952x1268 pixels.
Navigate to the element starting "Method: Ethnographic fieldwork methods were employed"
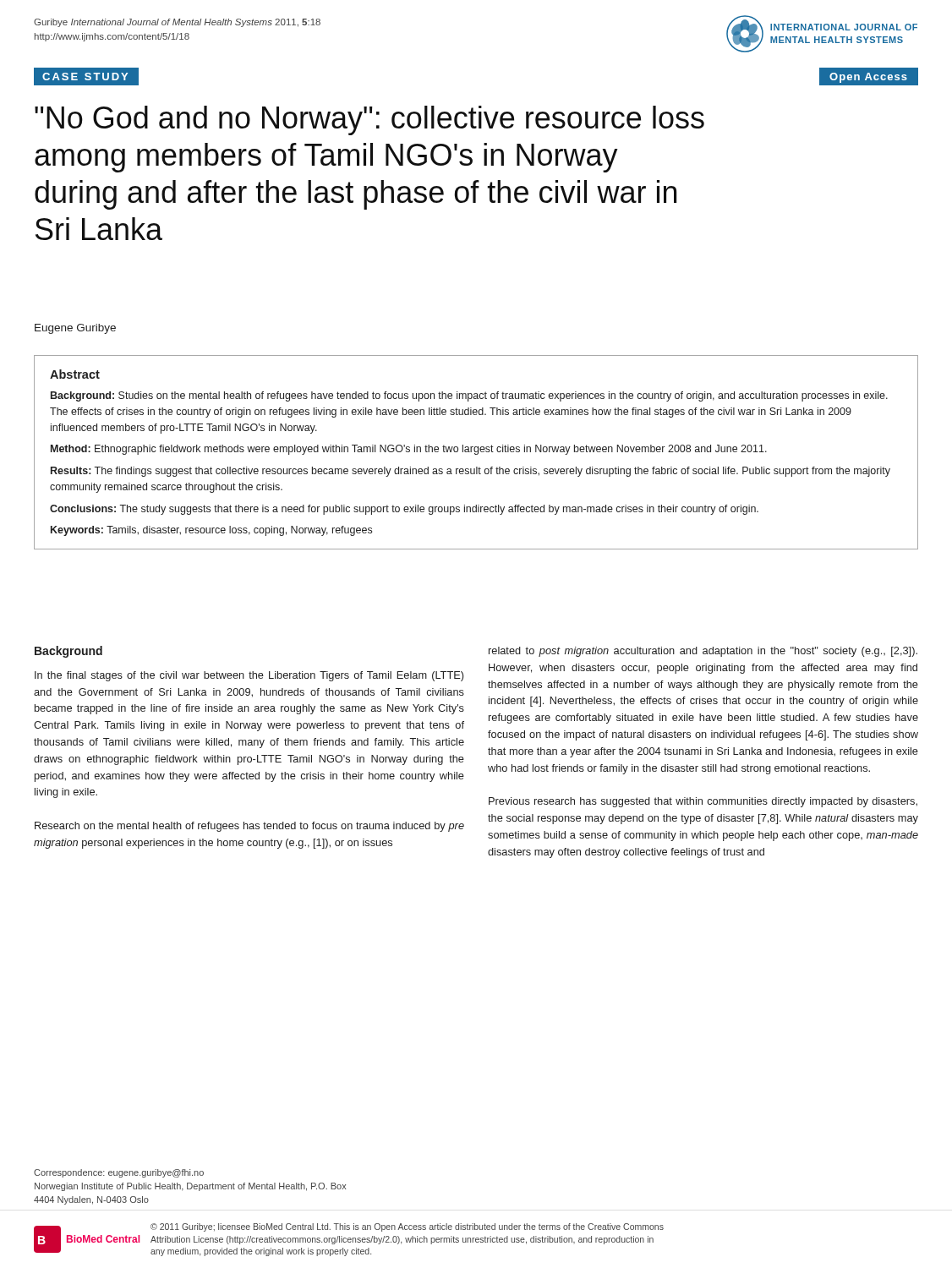tap(409, 449)
